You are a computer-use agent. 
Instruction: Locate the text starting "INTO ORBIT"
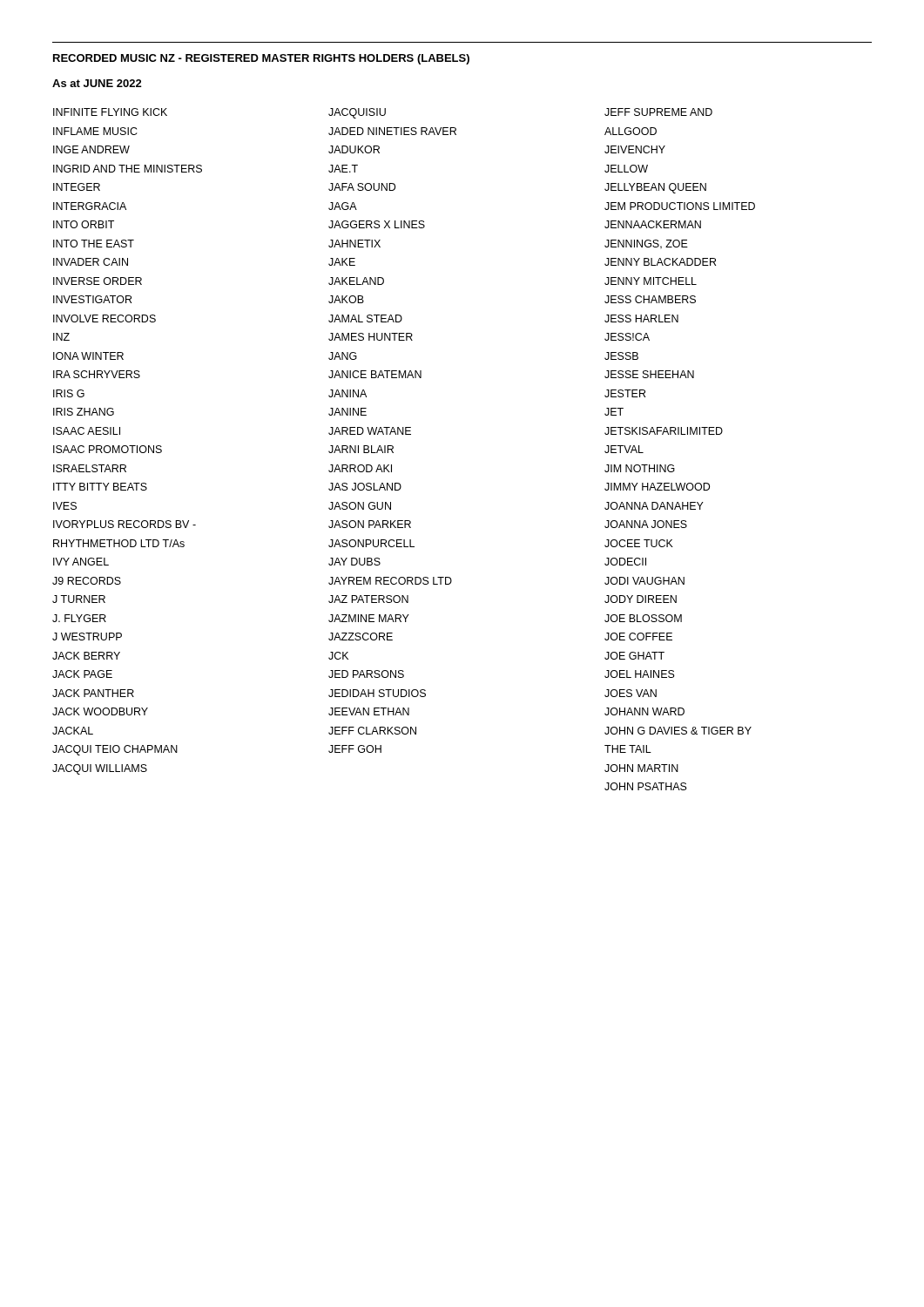click(83, 225)
